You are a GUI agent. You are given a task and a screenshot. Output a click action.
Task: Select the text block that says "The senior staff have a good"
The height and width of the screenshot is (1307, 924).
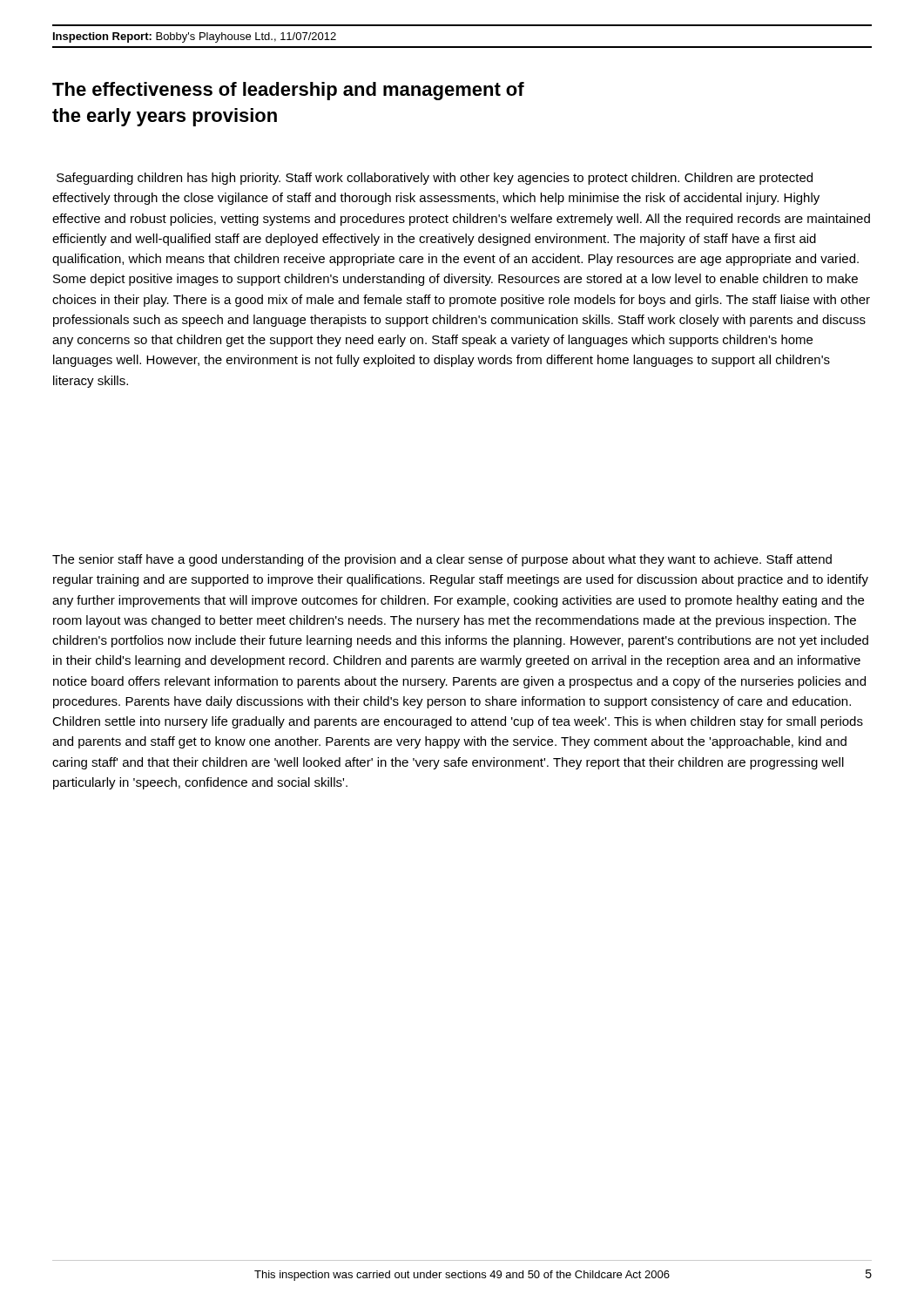pyautogui.click(x=461, y=670)
